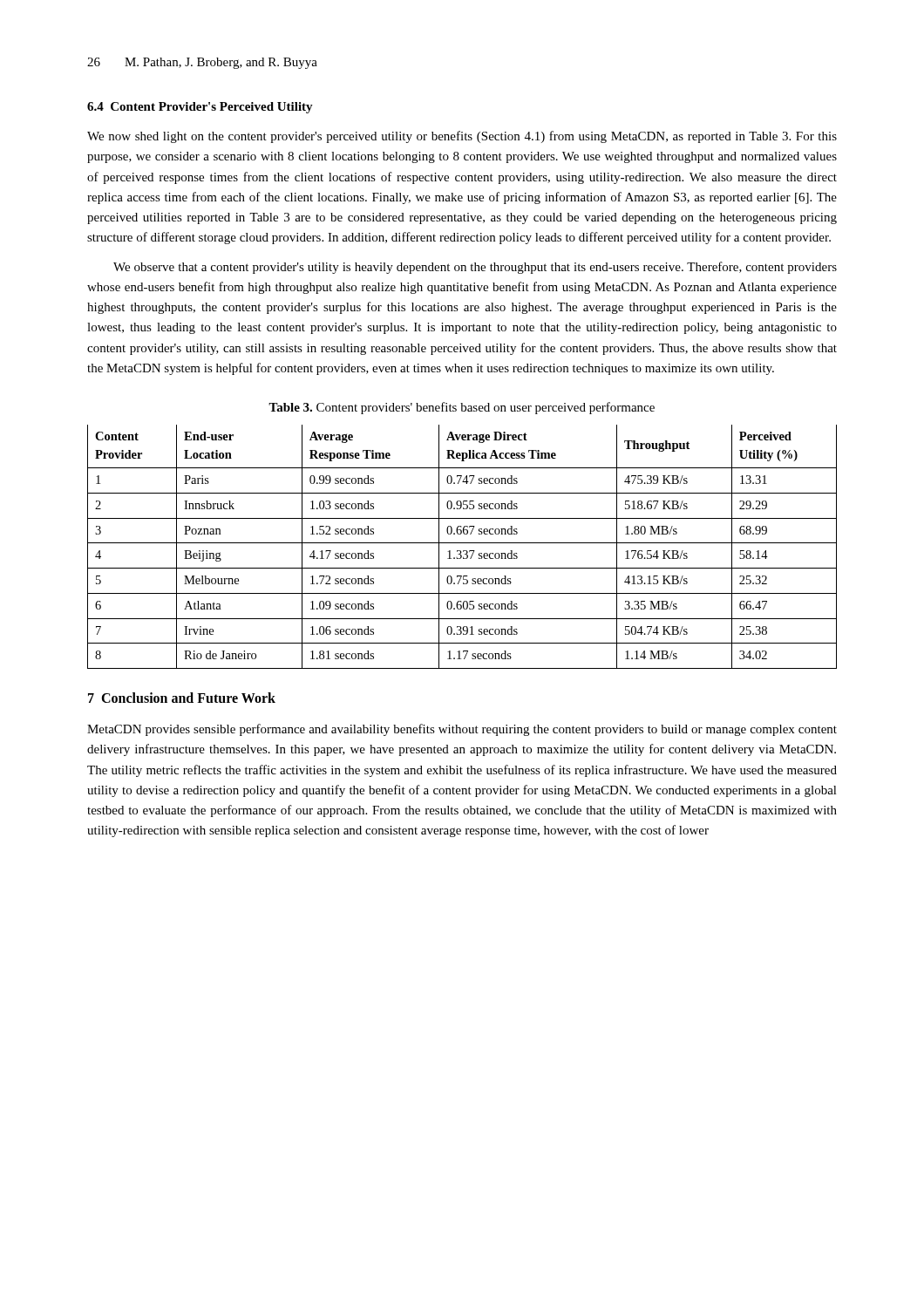Click on the passage starting "MetaCDN provides sensible performance and"
The width and height of the screenshot is (924, 1308).
(x=462, y=780)
